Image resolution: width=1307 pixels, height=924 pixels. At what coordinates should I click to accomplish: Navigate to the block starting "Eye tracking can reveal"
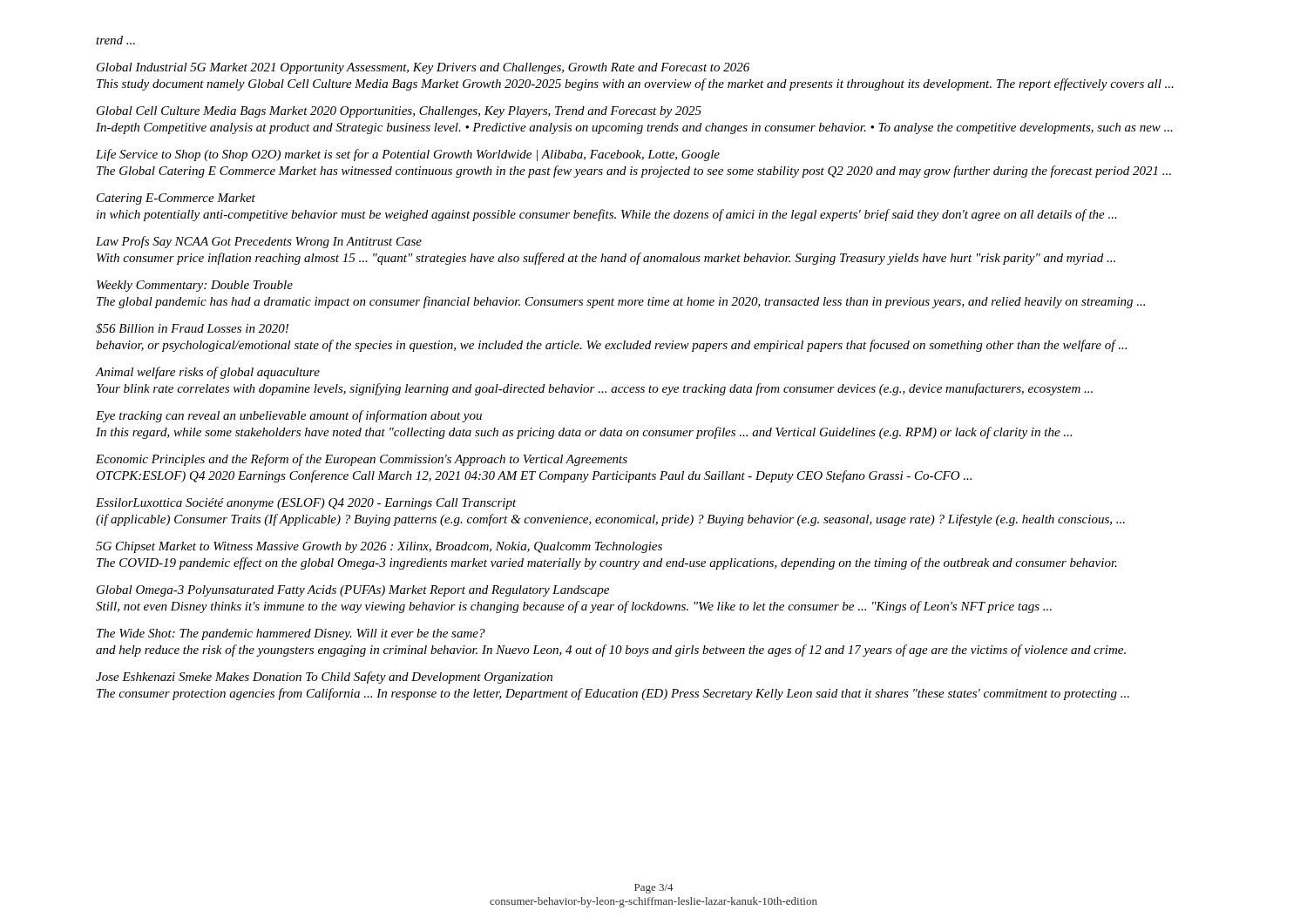coord(654,424)
